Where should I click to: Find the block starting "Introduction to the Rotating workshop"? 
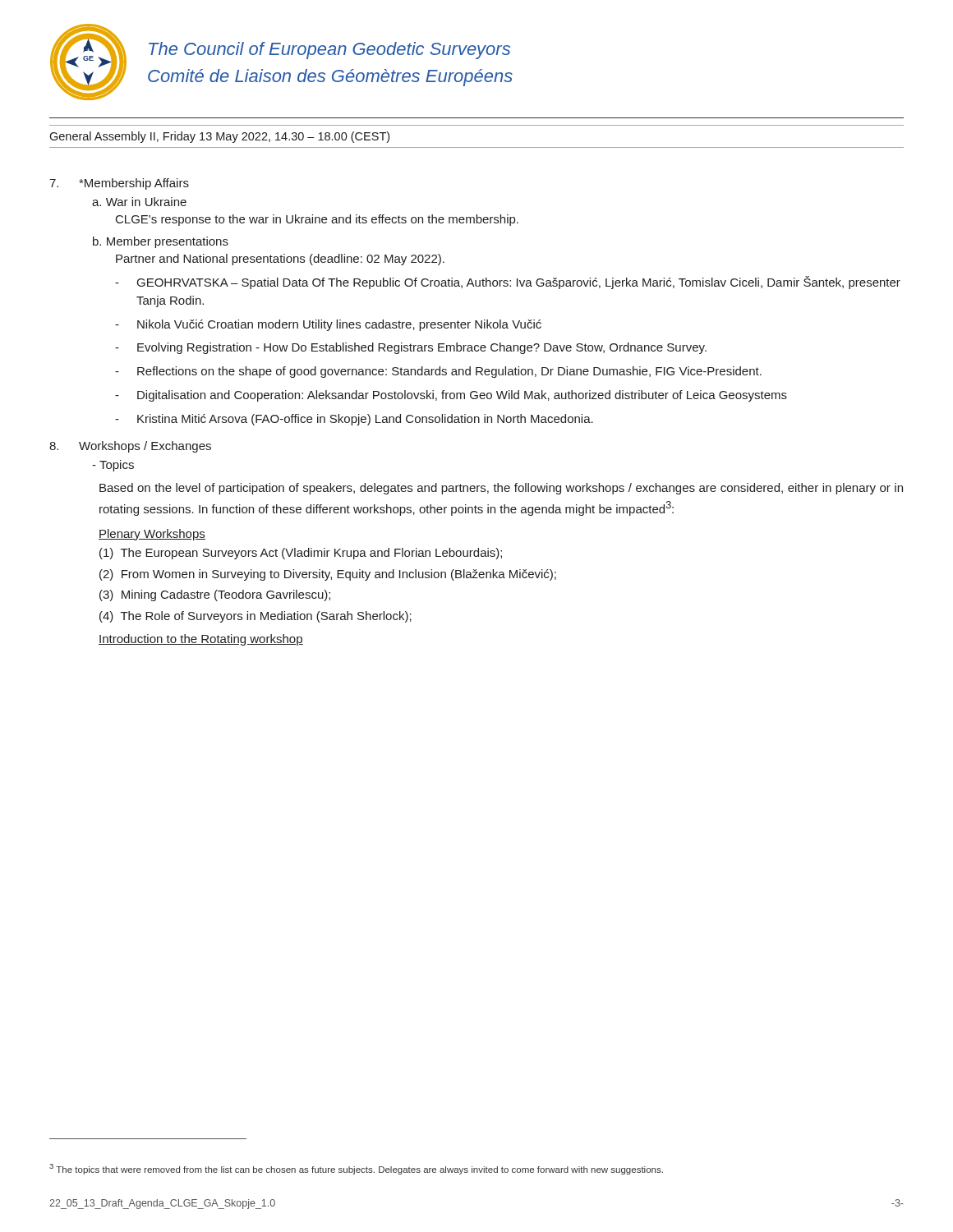pyautogui.click(x=201, y=638)
